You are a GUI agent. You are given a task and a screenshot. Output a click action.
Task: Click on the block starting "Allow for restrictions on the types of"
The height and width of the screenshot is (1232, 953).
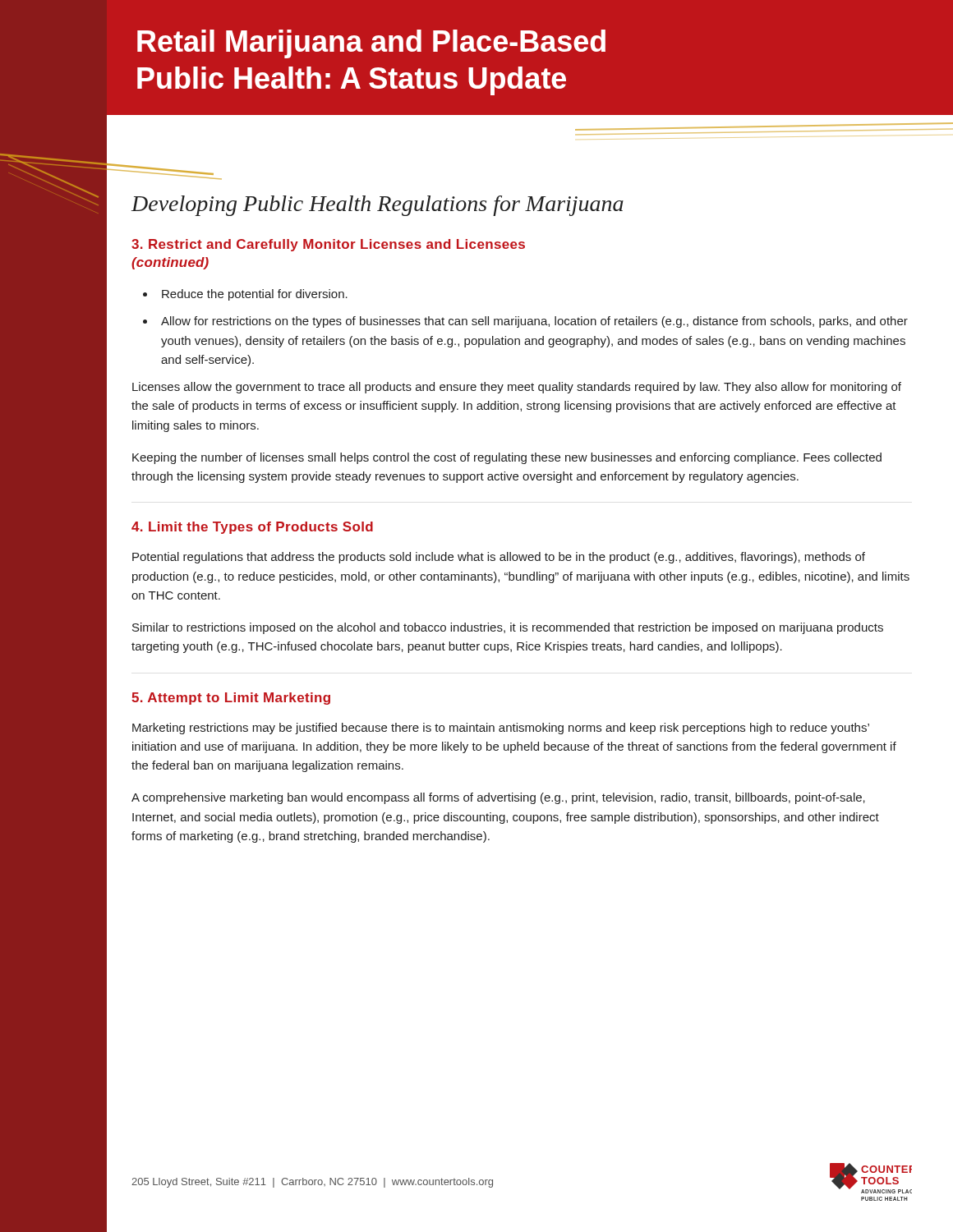tap(534, 340)
